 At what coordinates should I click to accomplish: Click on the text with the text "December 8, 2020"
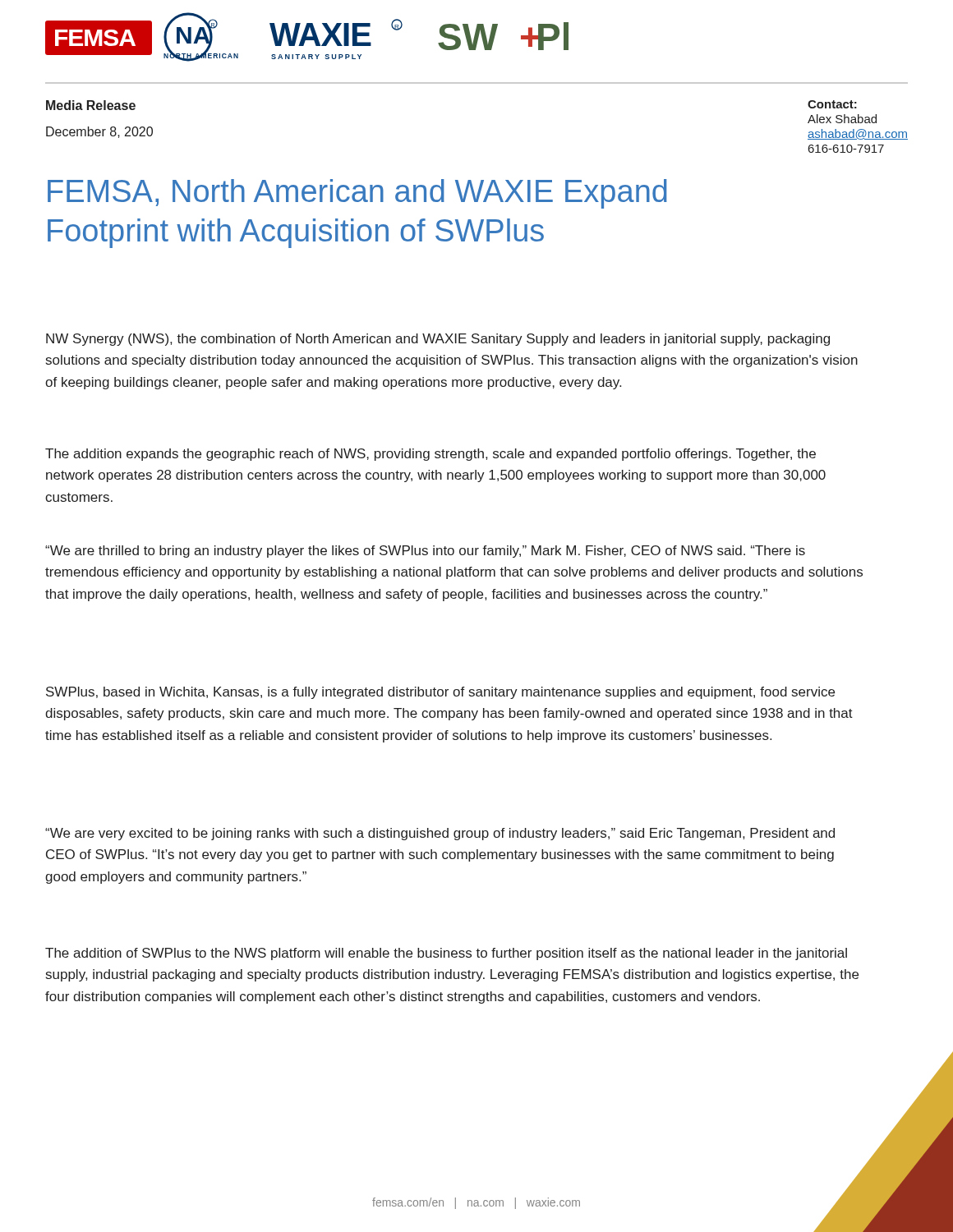click(x=99, y=132)
